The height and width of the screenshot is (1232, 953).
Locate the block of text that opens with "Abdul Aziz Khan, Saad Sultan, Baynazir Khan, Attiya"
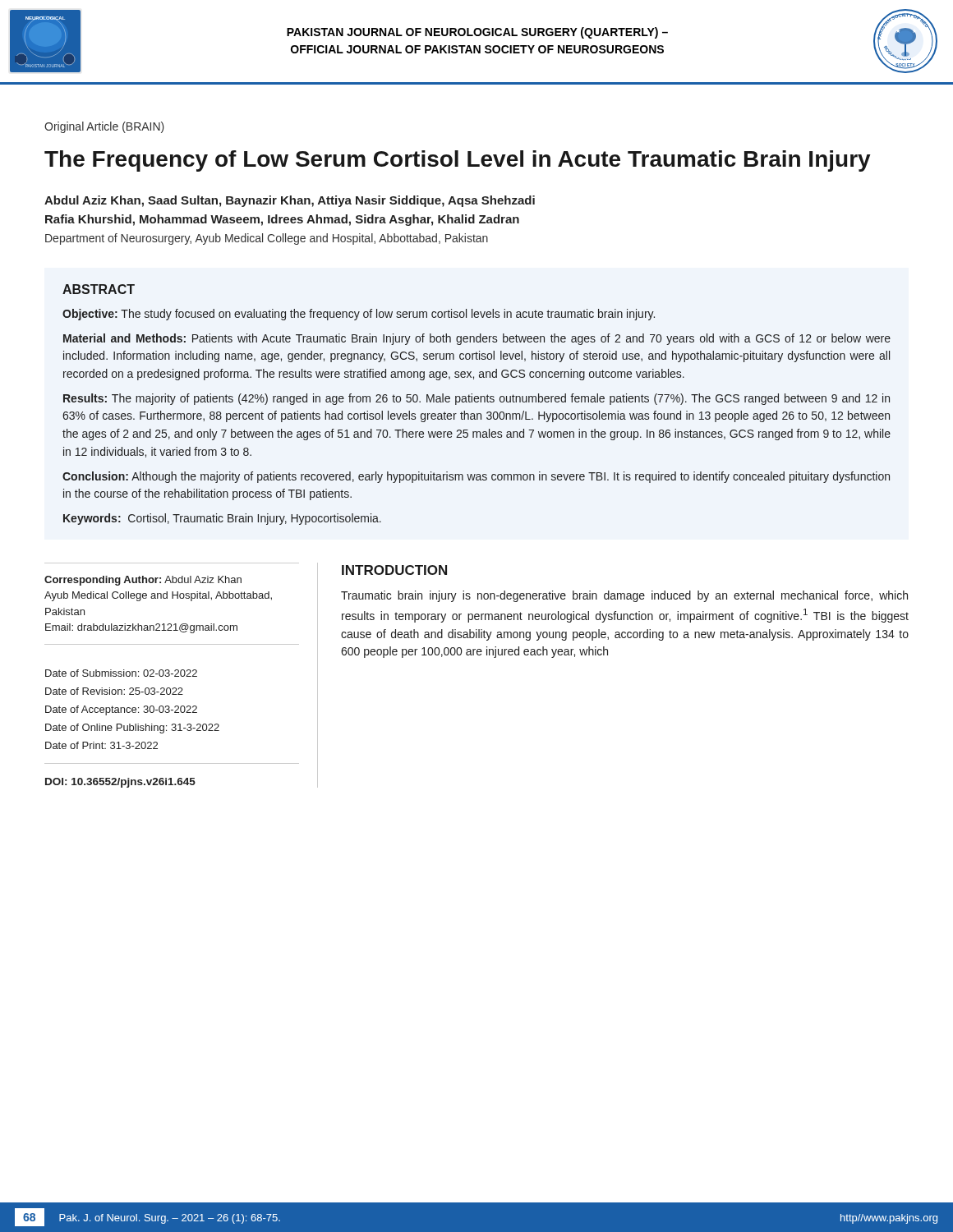pos(476,218)
